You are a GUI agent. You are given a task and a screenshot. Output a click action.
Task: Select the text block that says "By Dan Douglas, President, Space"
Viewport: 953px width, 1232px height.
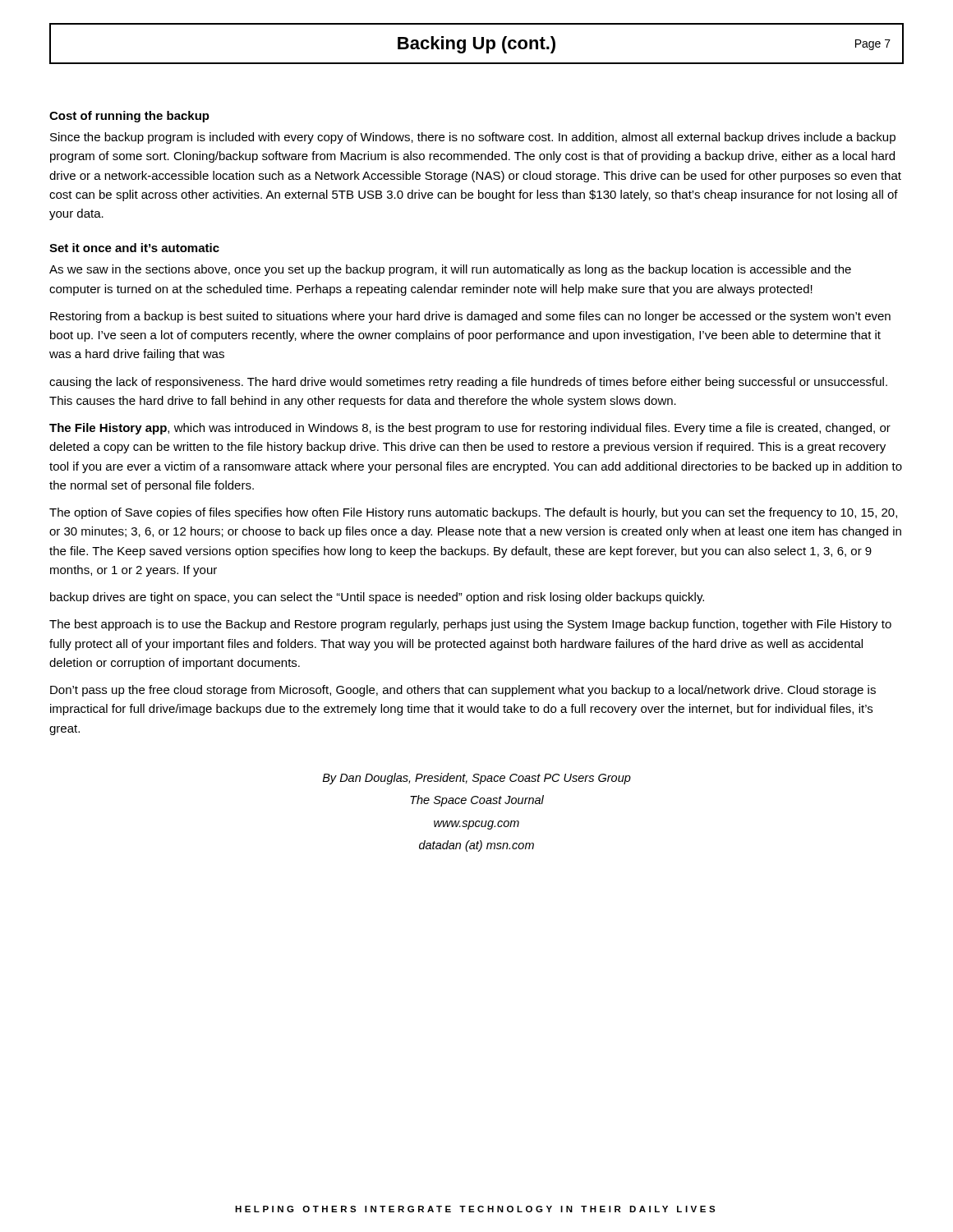(x=476, y=812)
